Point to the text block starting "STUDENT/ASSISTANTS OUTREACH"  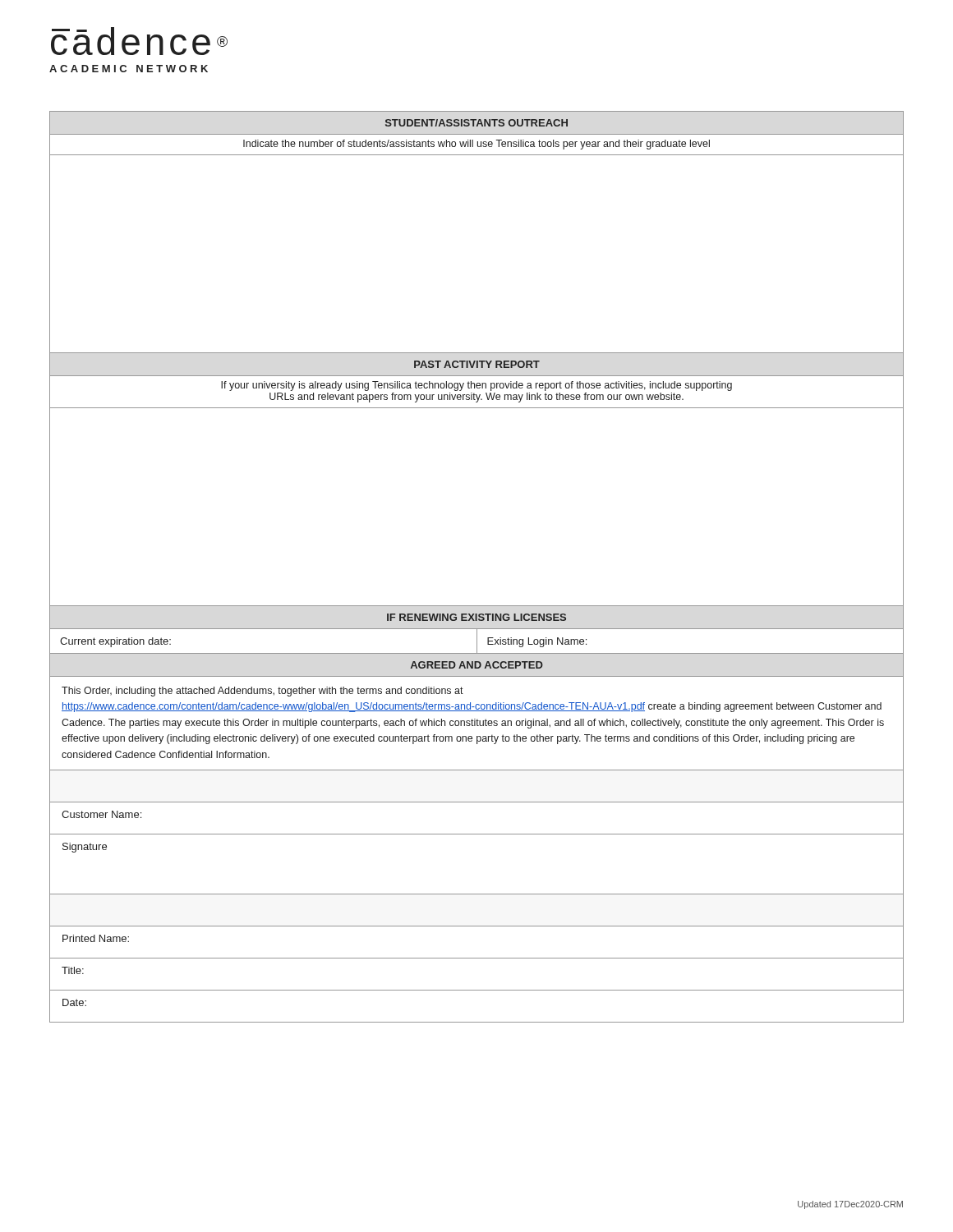coord(476,123)
